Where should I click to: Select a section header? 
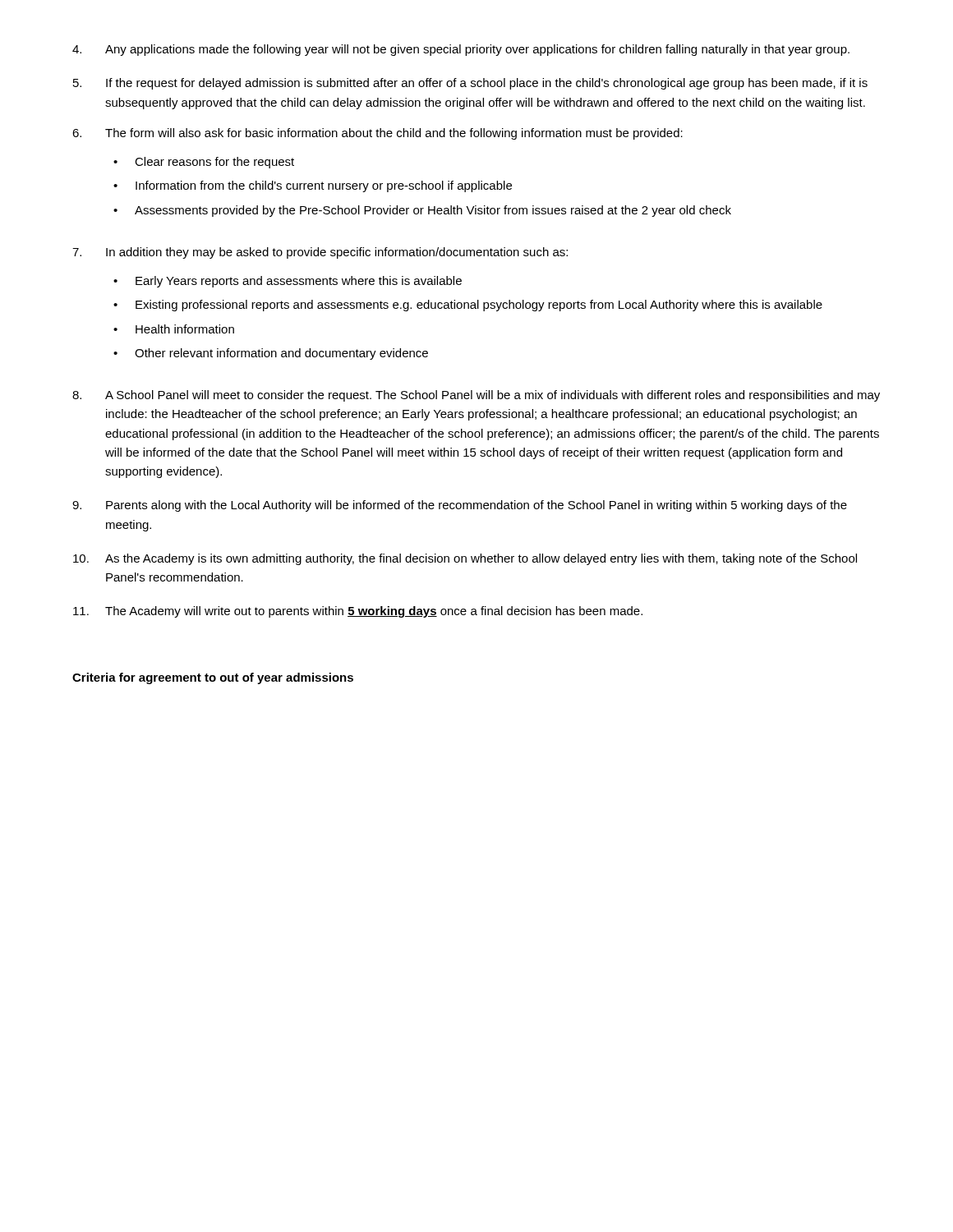point(213,677)
